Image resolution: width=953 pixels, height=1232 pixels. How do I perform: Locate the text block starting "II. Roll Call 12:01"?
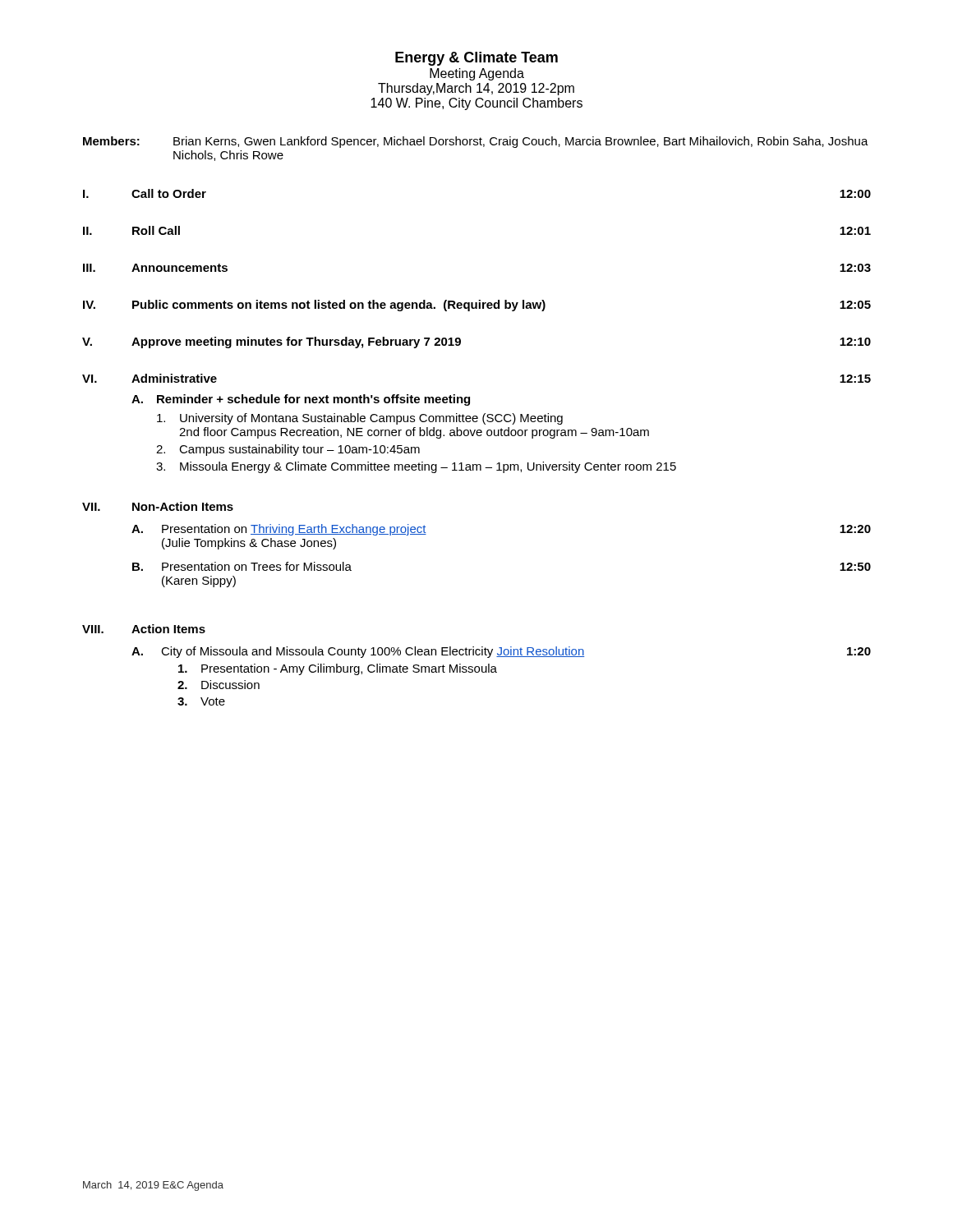click(x=87, y=230)
